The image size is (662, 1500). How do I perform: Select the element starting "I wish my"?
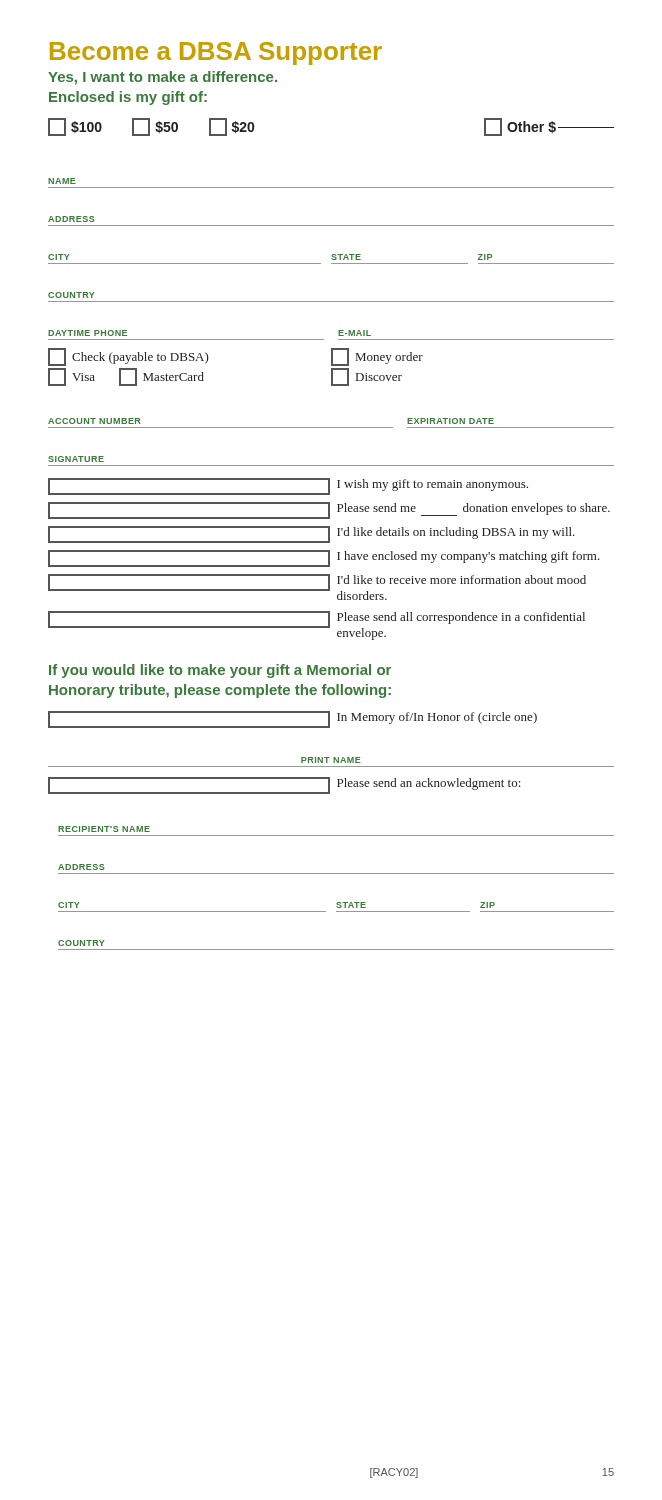pos(331,485)
